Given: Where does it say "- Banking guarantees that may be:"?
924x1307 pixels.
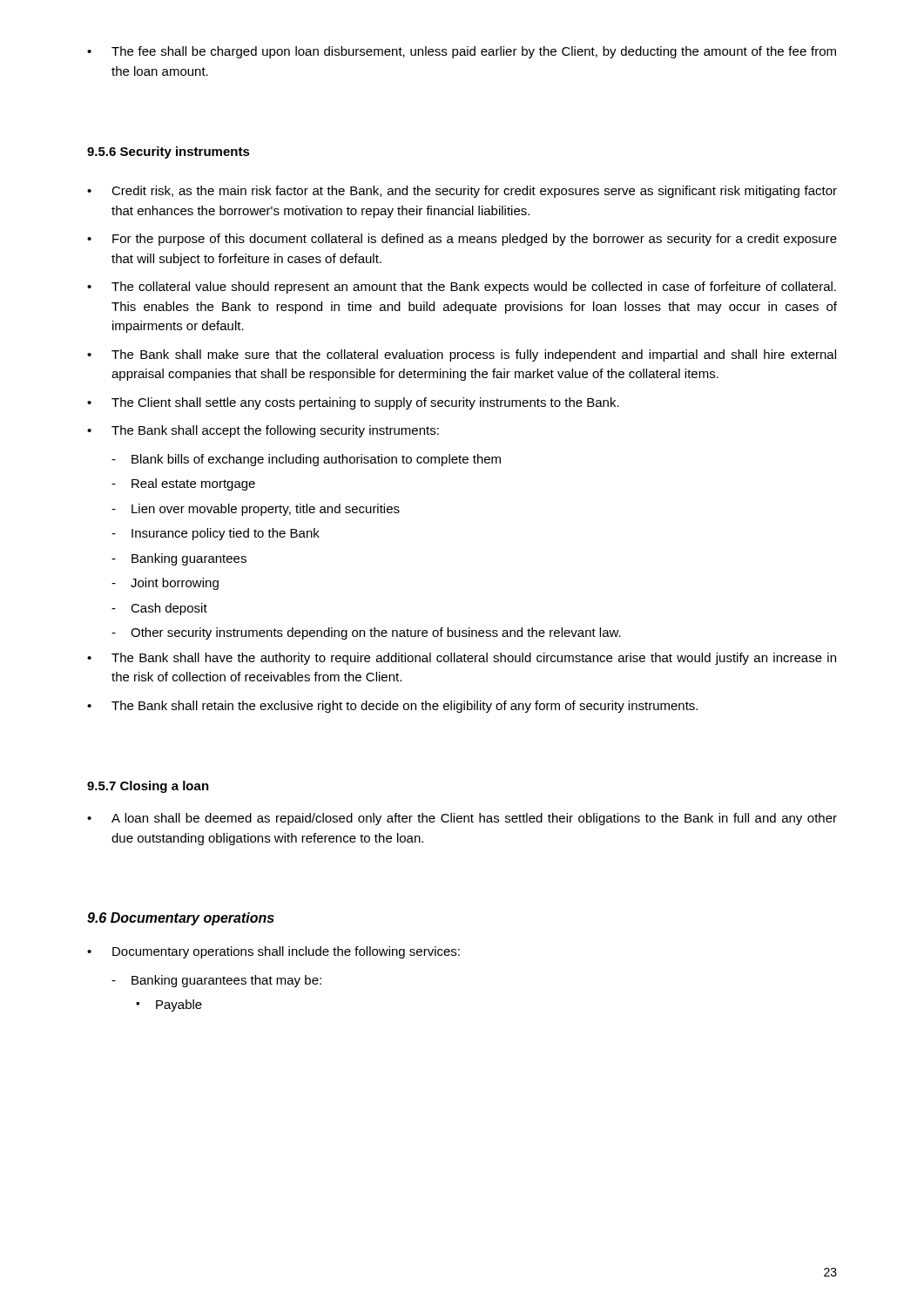Looking at the screenshot, I should (216, 981).
